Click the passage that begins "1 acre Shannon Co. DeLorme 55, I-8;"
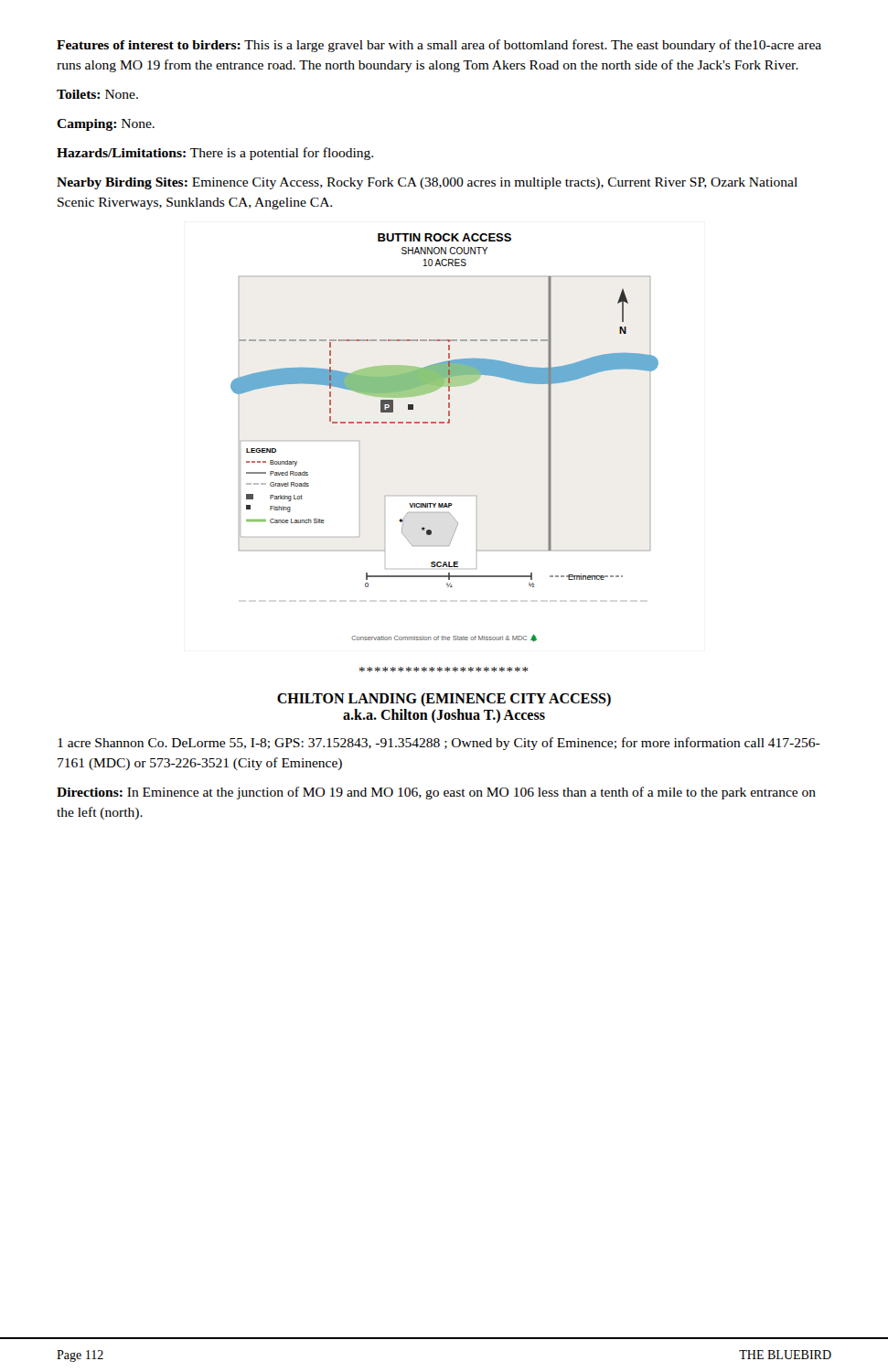This screenshot has width=888, height=1372. (438, 752)
